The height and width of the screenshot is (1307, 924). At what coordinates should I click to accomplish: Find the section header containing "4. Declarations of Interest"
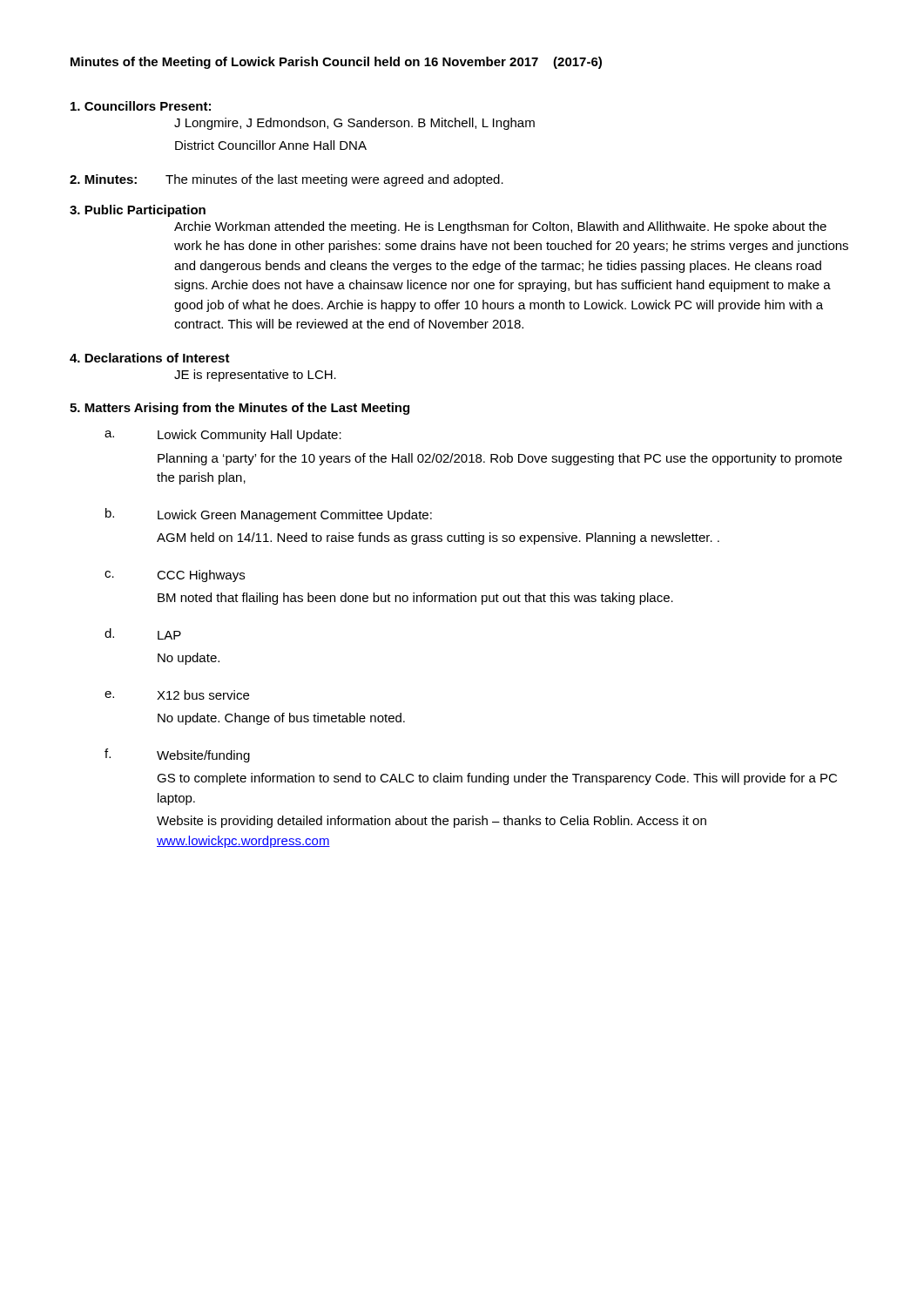point(150,357)
